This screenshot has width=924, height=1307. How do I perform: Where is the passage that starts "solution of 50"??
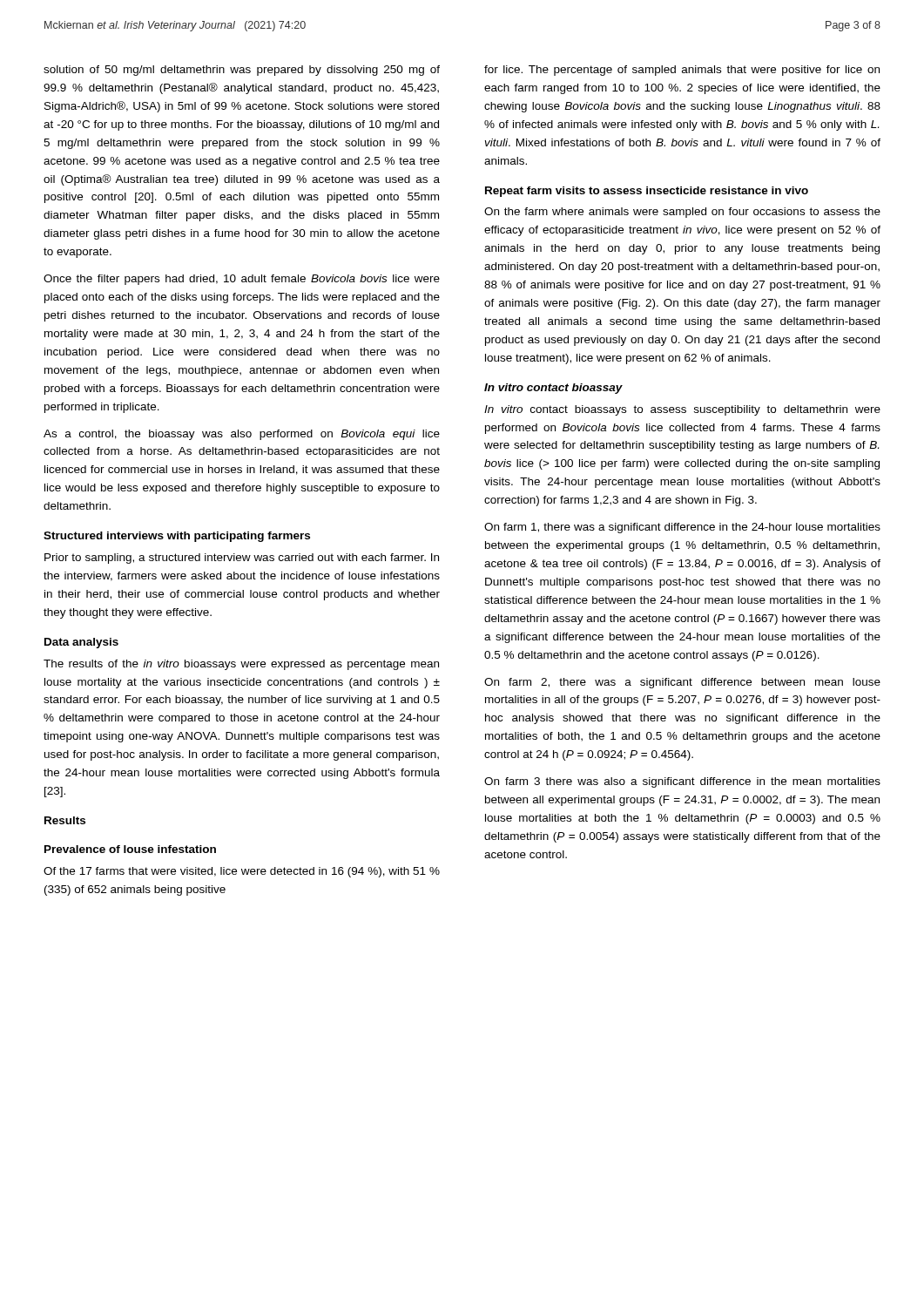click(x=242, y=161)
